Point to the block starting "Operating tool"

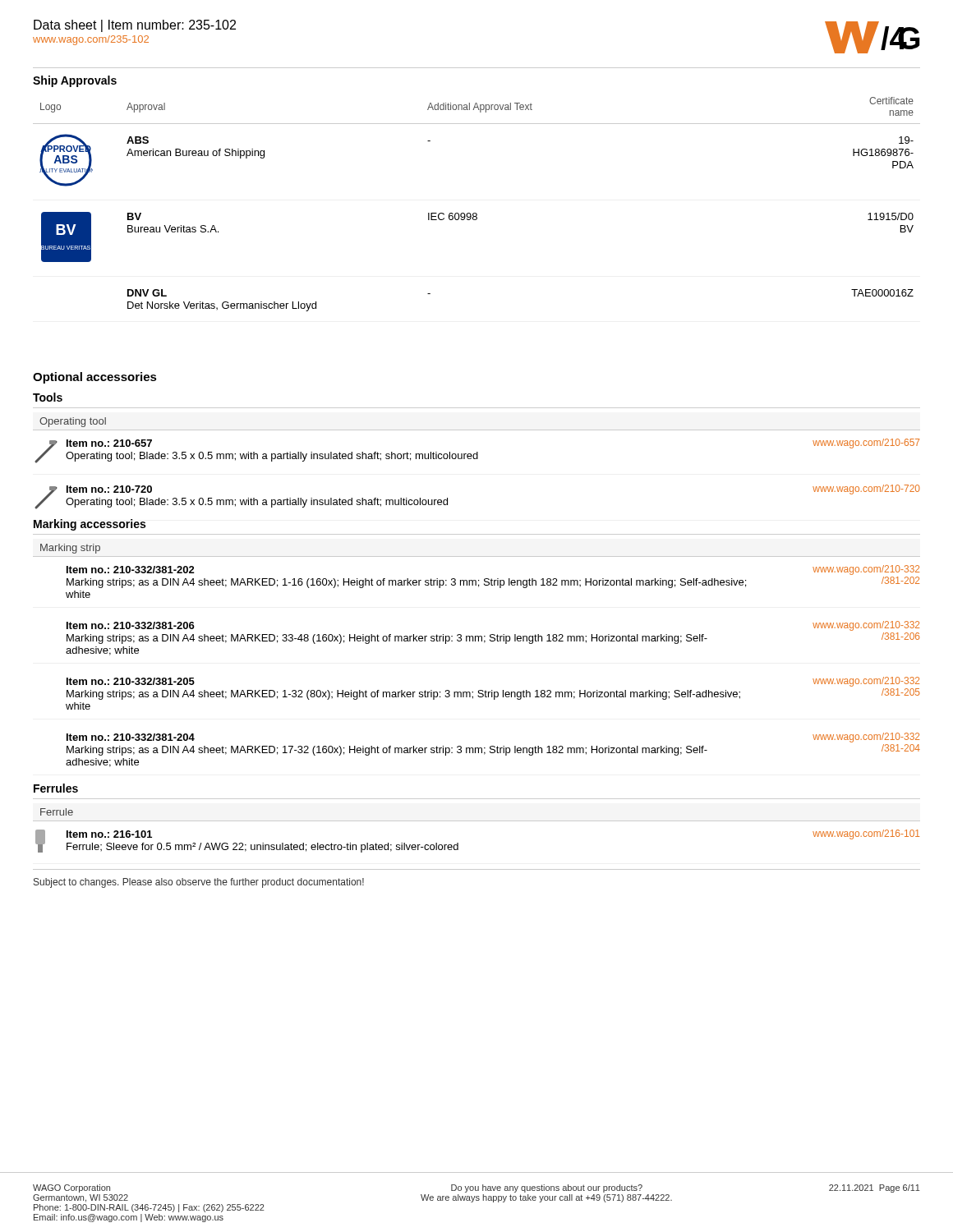click(73, 421)
